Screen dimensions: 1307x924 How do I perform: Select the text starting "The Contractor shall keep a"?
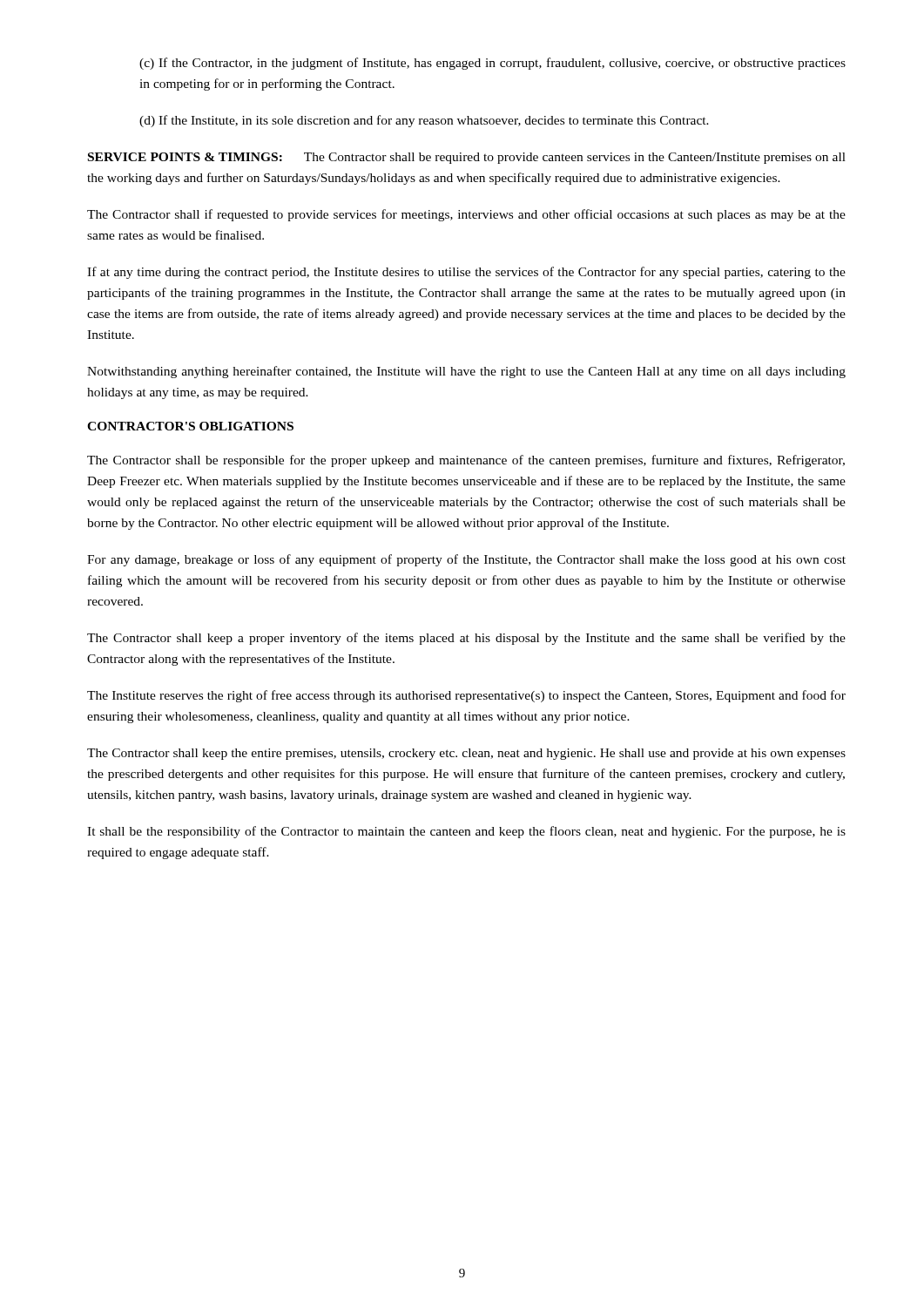point(466,648)
